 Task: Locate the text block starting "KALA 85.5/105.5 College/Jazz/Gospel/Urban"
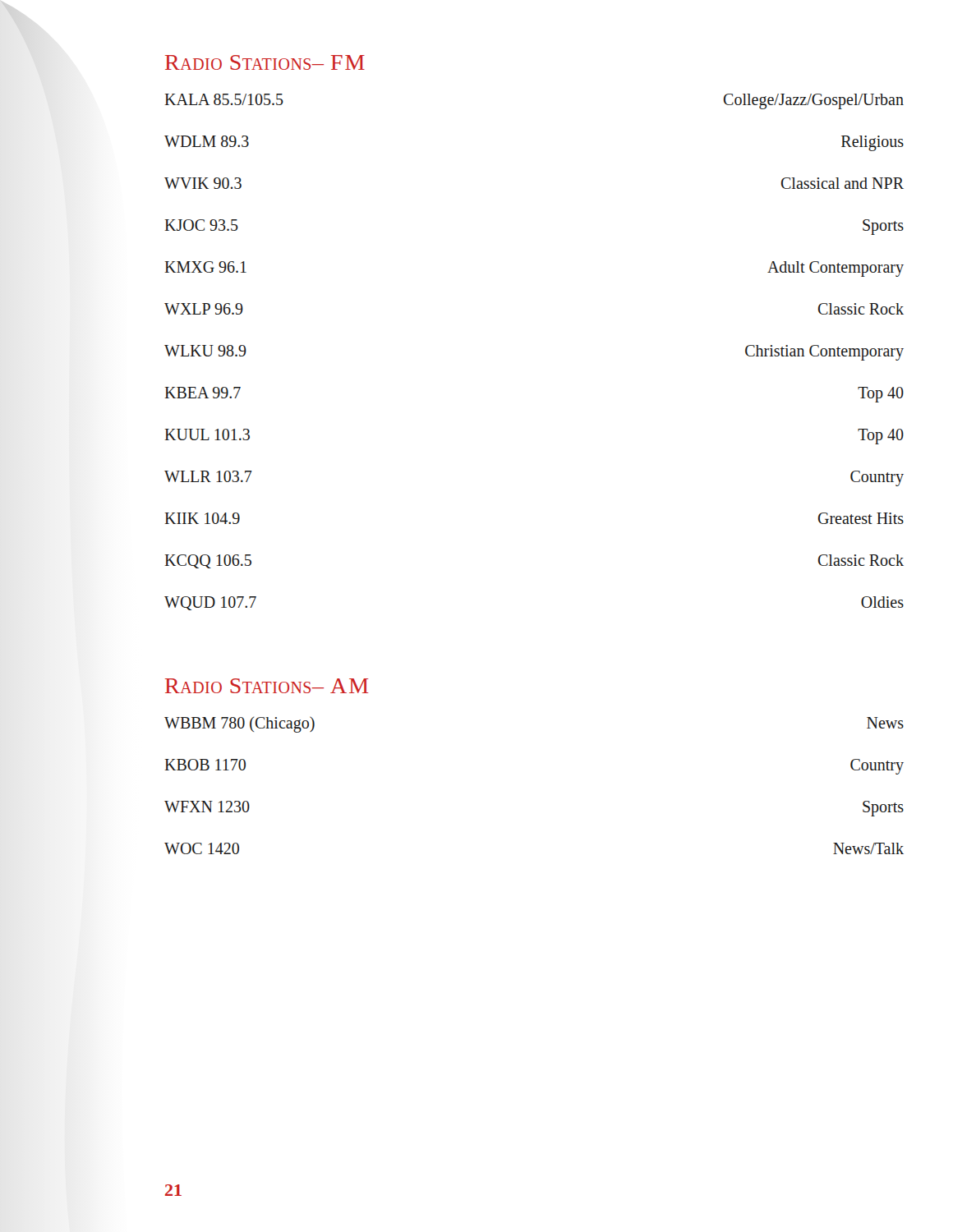(x=226, y=100)
